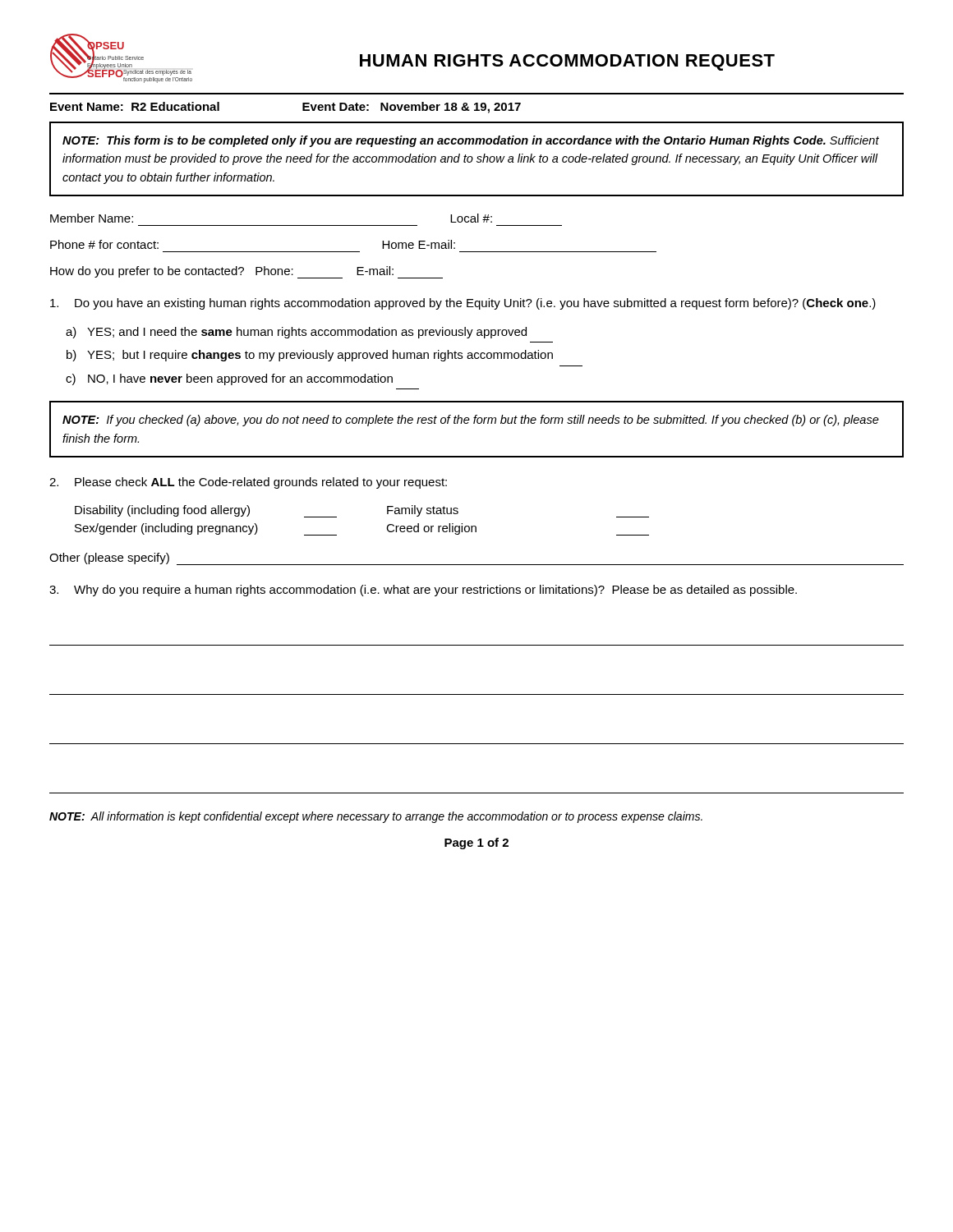Locate the logo
The image size is (953, 1232).
[x=131, y=60]
